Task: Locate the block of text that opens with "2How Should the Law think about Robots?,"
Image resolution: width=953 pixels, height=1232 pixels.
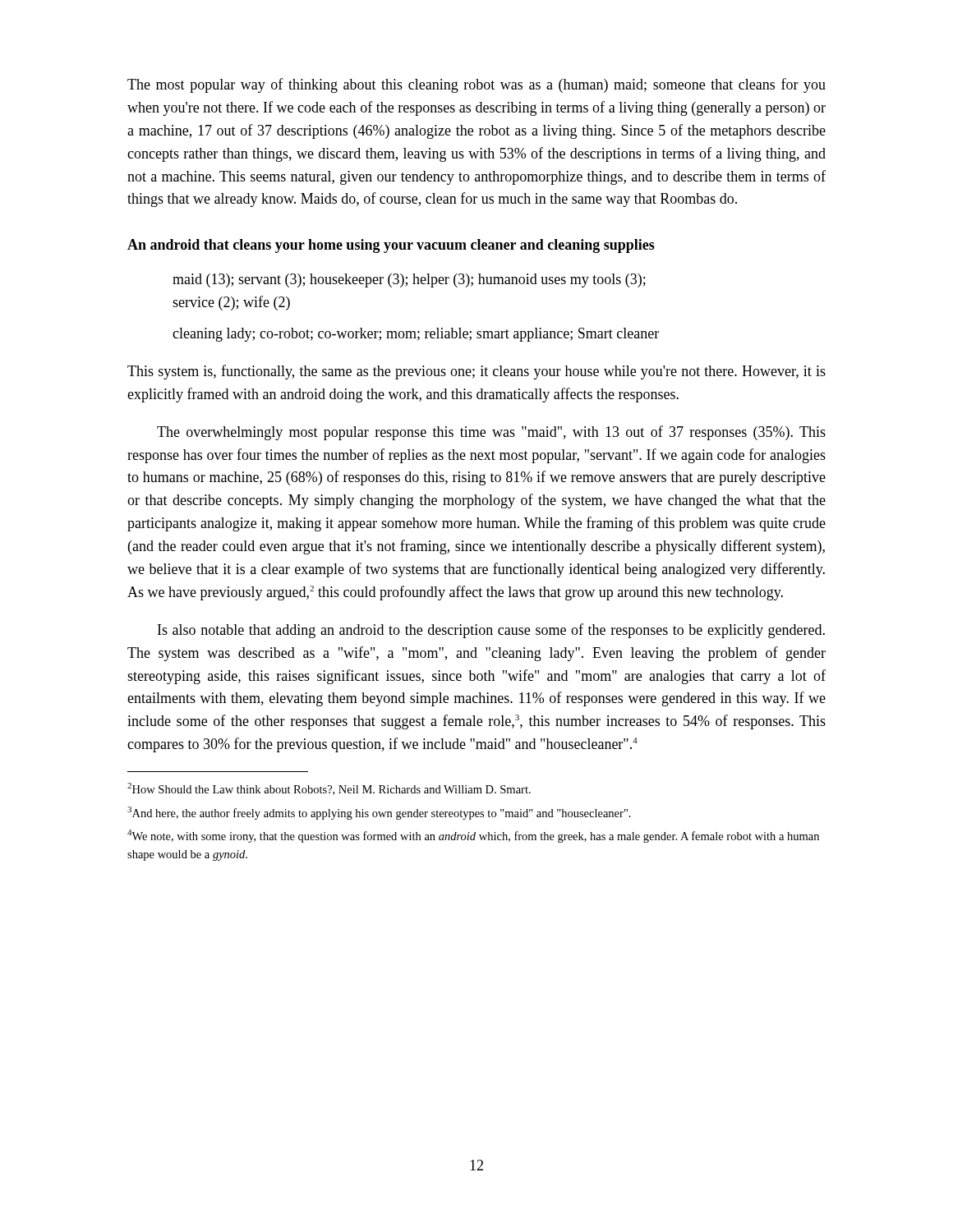Action: point(329,788)
